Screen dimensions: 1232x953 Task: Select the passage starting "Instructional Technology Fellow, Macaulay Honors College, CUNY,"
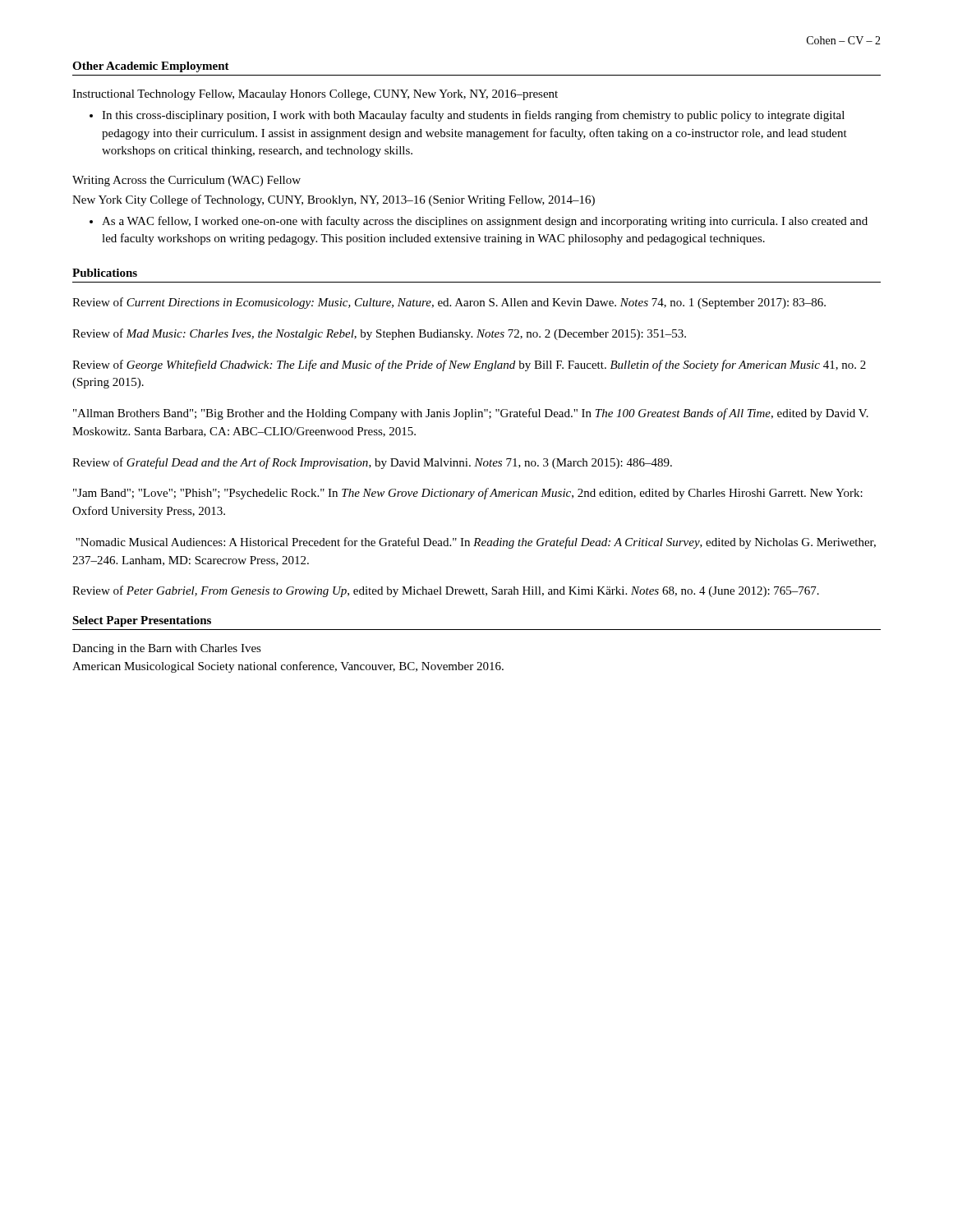315,94
